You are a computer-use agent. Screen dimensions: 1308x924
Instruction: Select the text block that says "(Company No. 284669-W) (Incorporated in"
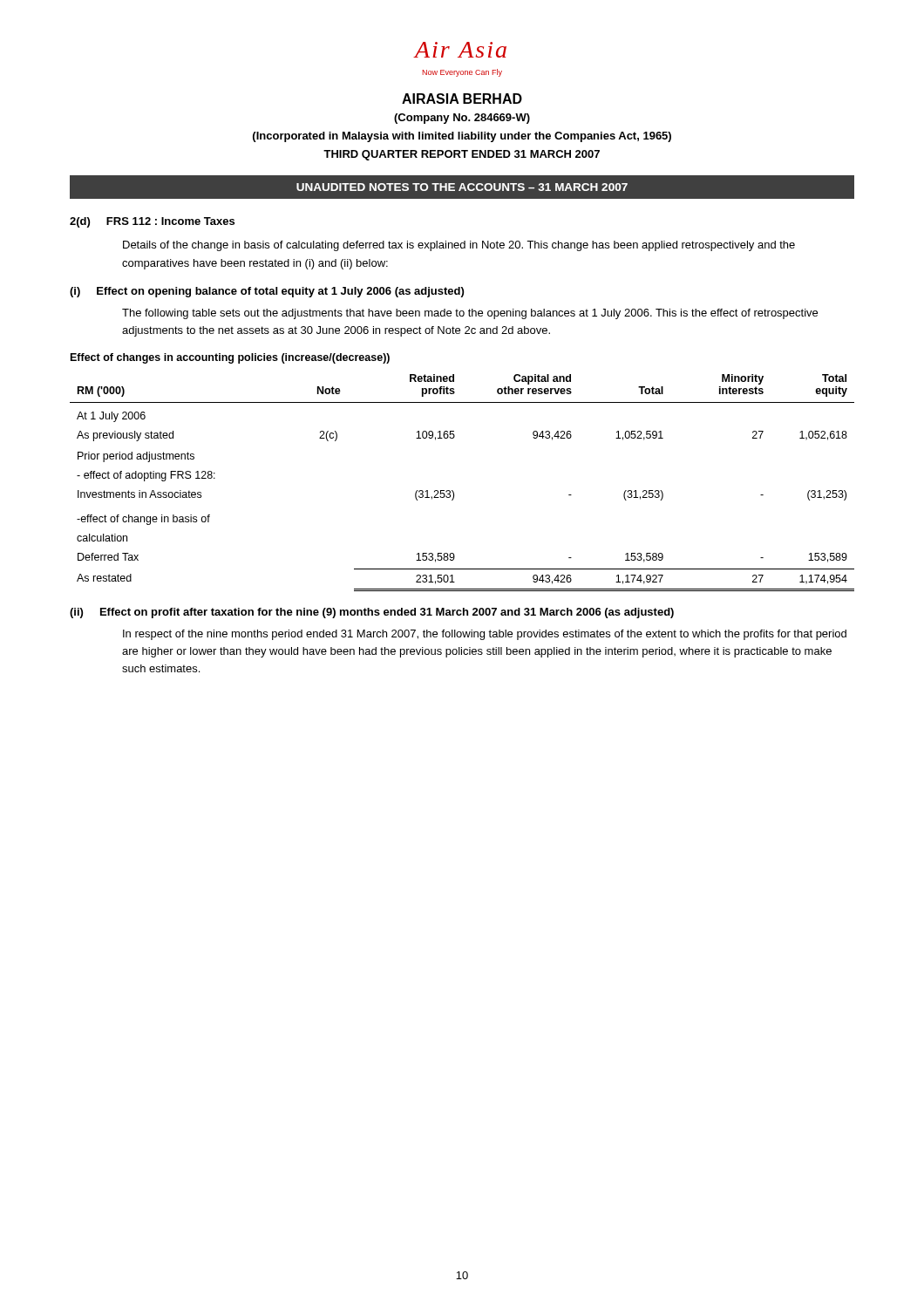[462, 135]
